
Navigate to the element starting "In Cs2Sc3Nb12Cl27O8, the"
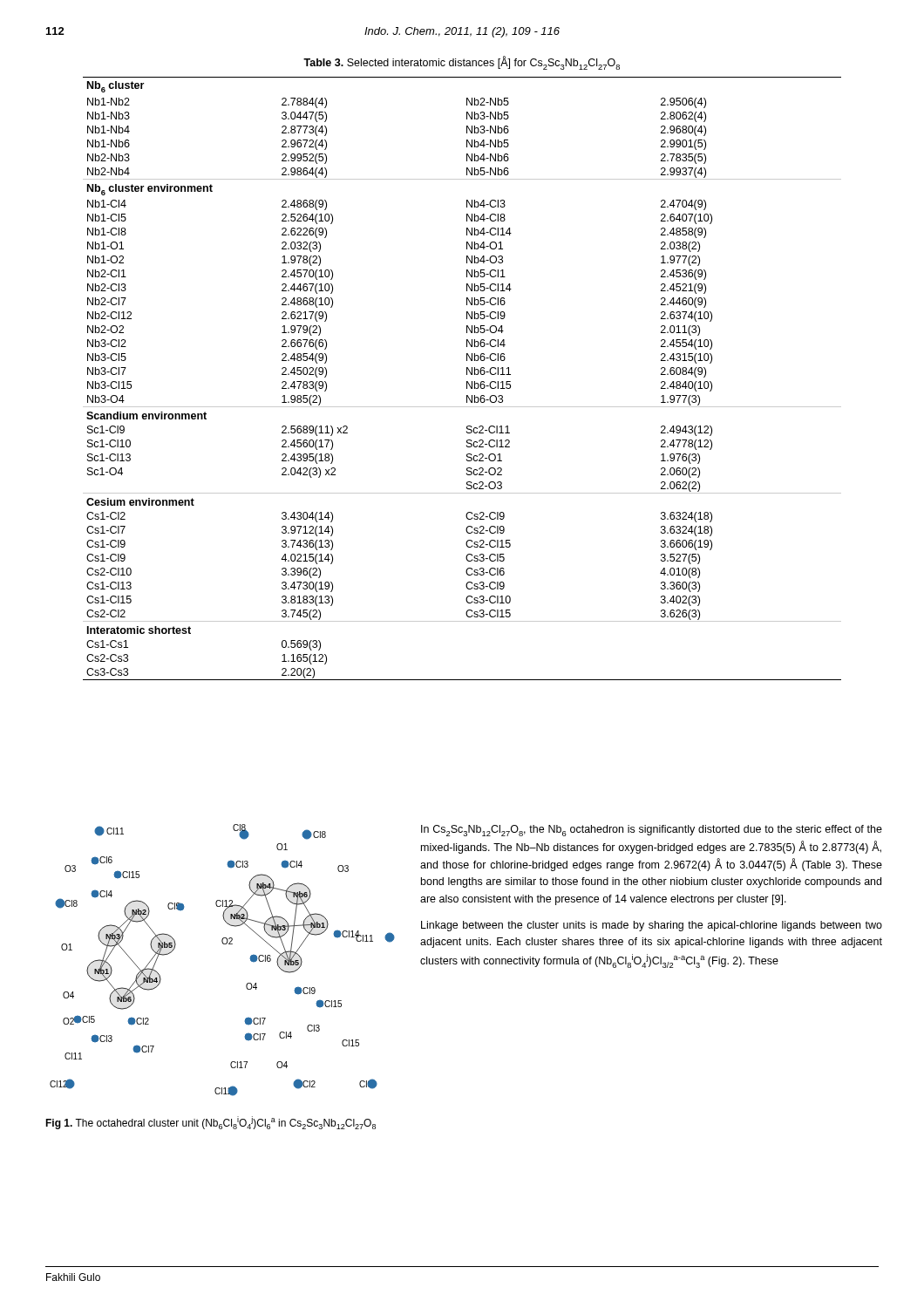click(x=651, y=897)
